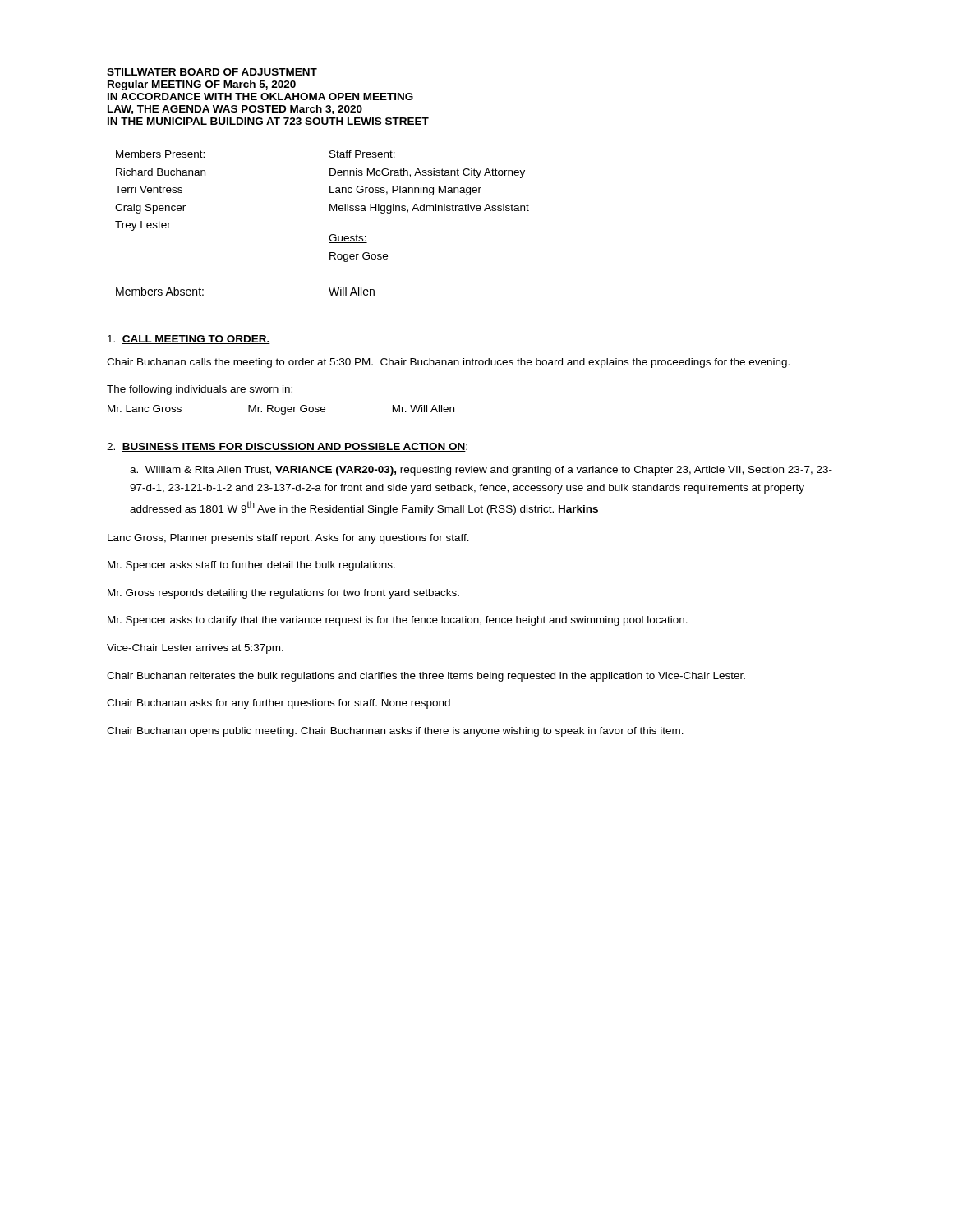This screenshot has width=953, height=1232.
Task: Select the text block that says "Chair Buchanan reiterates the bulk regulations and clarifies"
Action: click(426, 675)
